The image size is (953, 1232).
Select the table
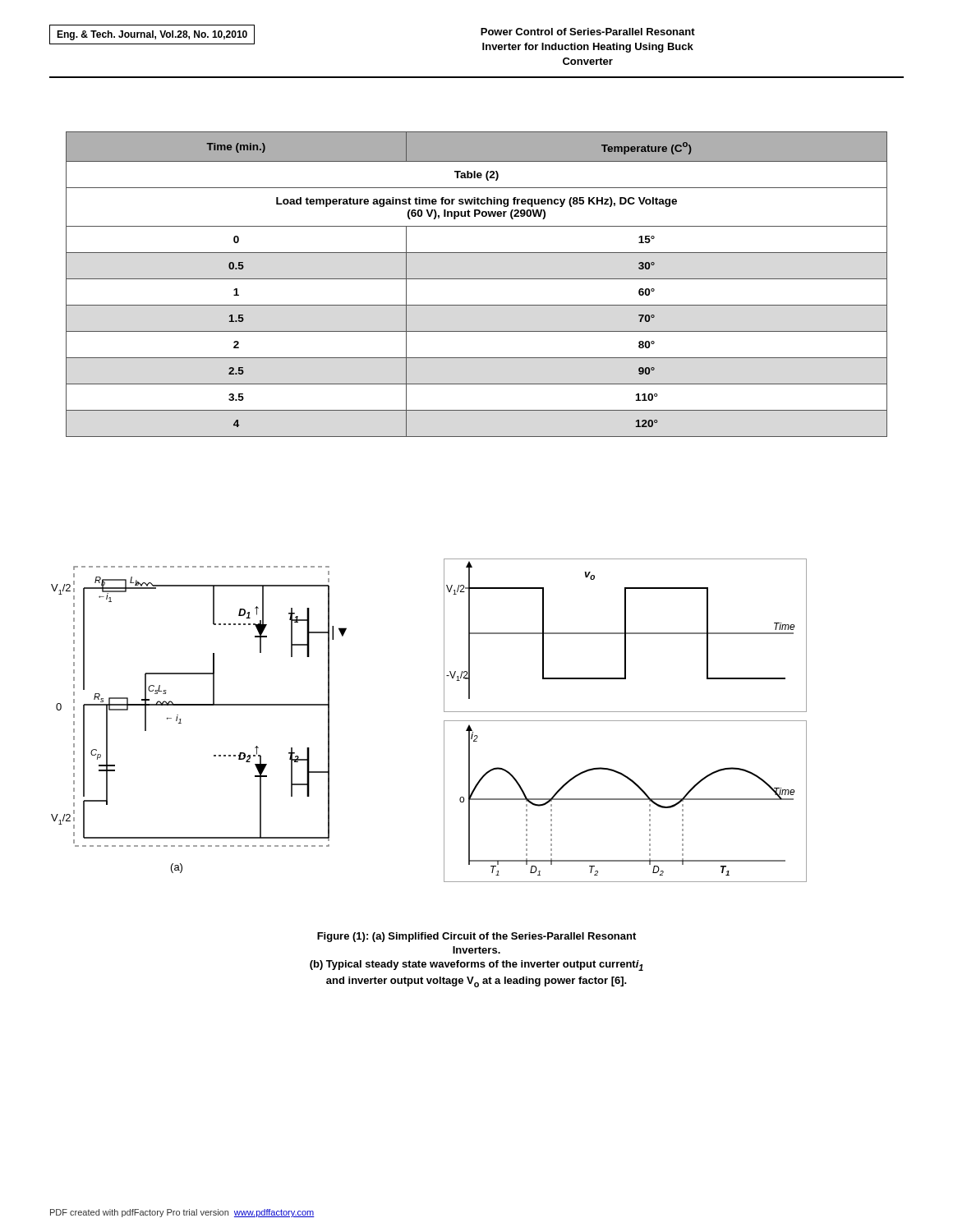pyautogui.click(x=476, y=284)
